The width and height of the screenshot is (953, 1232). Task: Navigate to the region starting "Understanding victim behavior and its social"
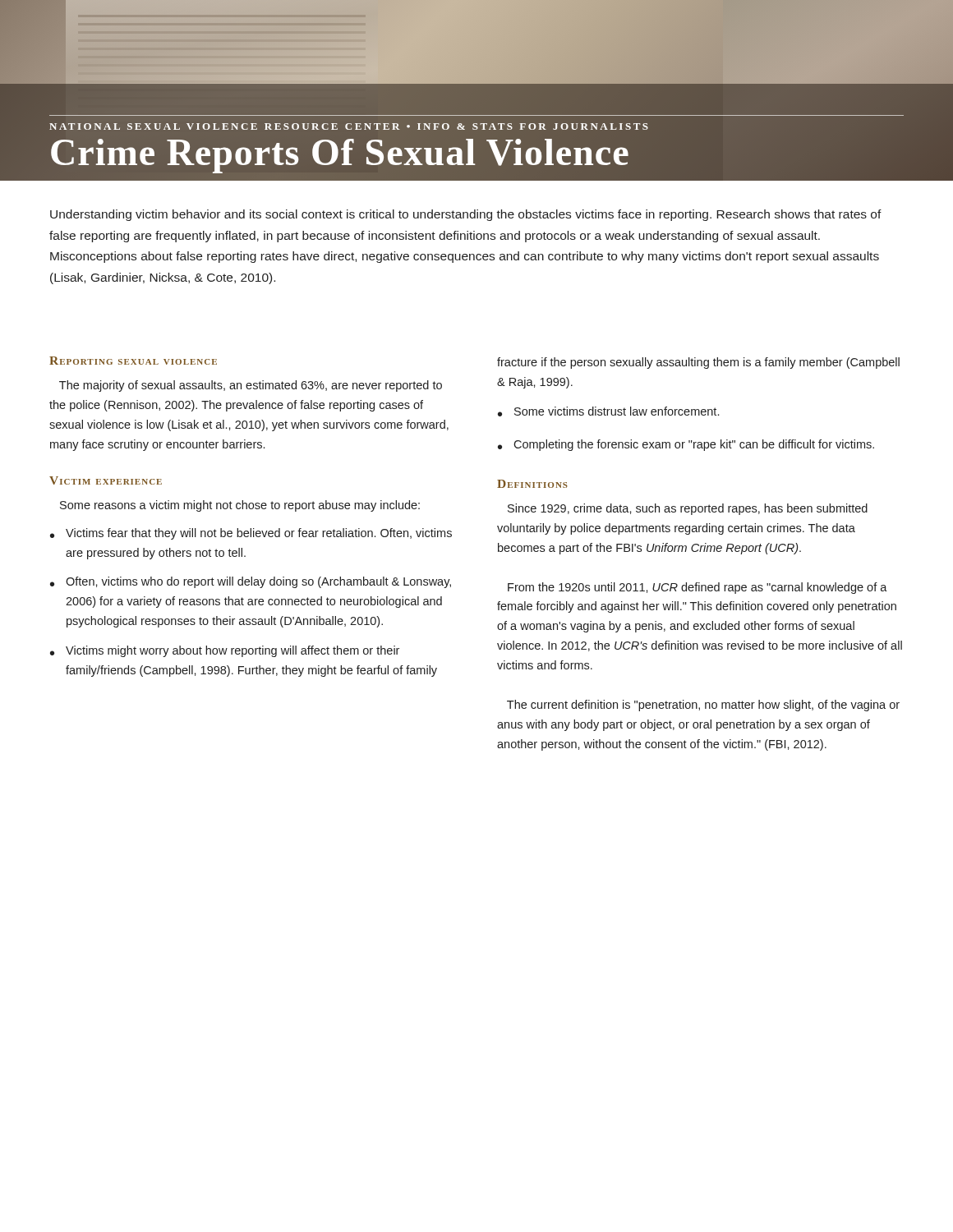pyautogui.click(x=465, y=245)
